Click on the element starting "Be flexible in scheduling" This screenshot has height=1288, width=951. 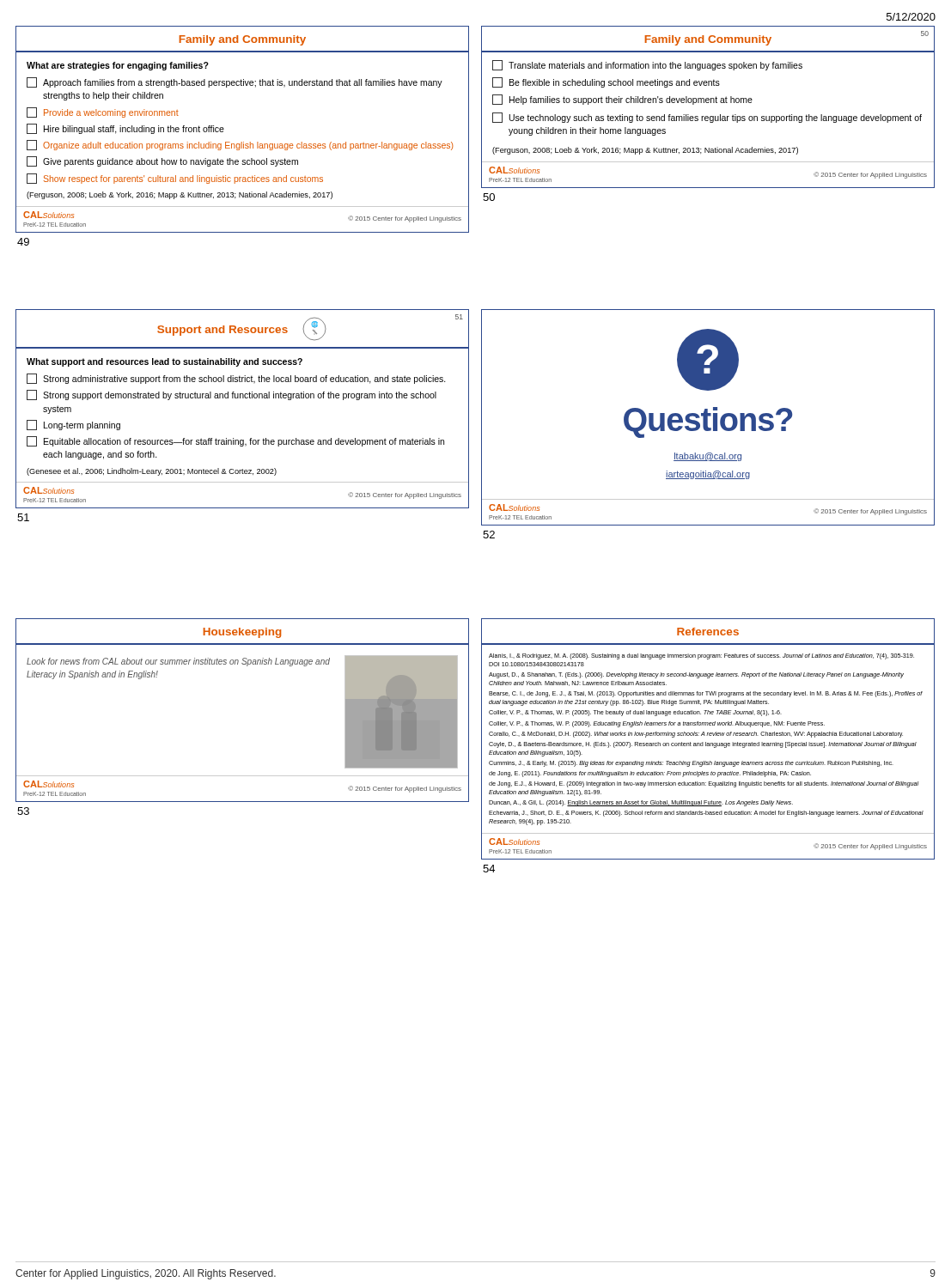pos(606,83)
